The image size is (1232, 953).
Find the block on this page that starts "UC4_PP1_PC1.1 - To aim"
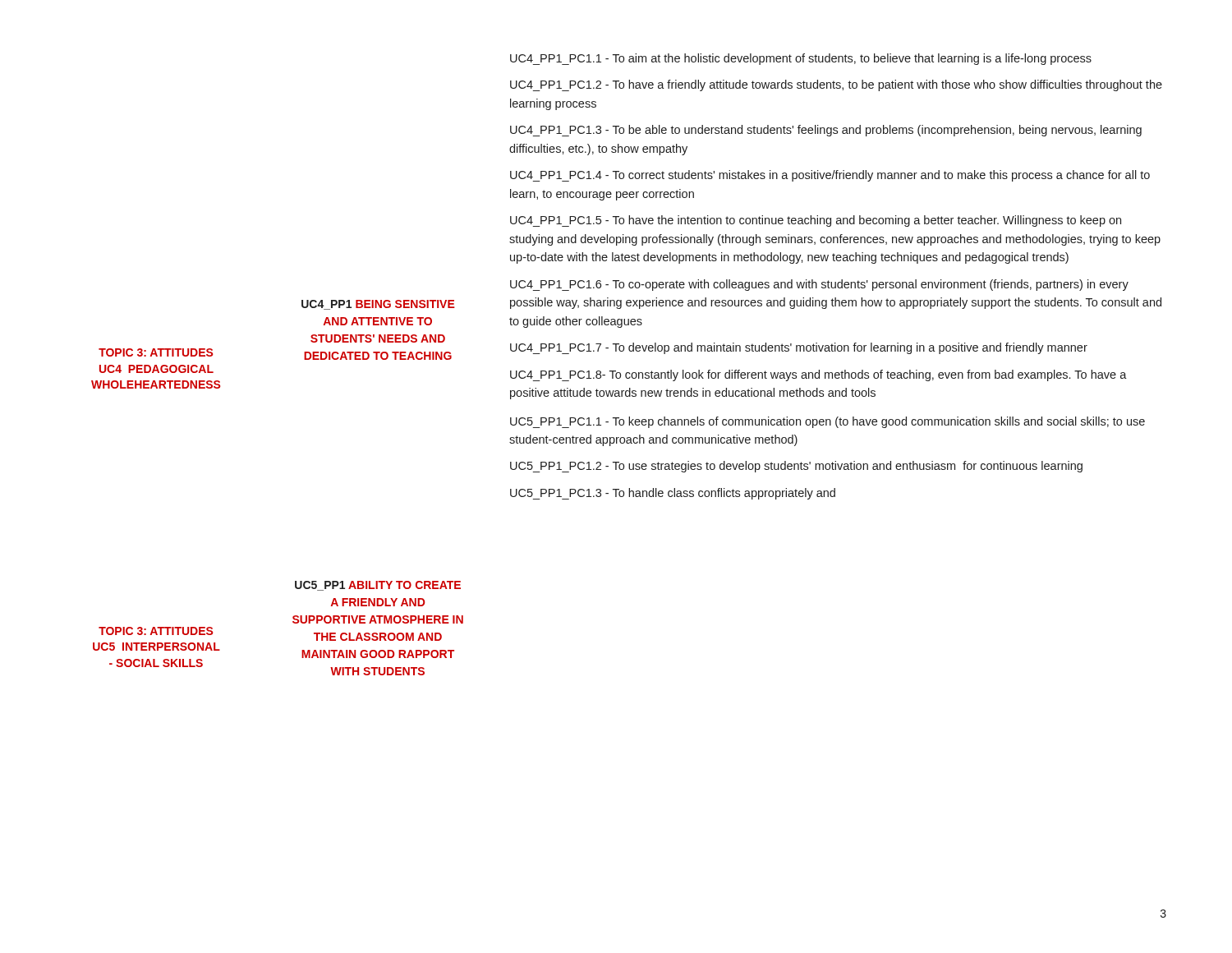(x=800, y=58)
